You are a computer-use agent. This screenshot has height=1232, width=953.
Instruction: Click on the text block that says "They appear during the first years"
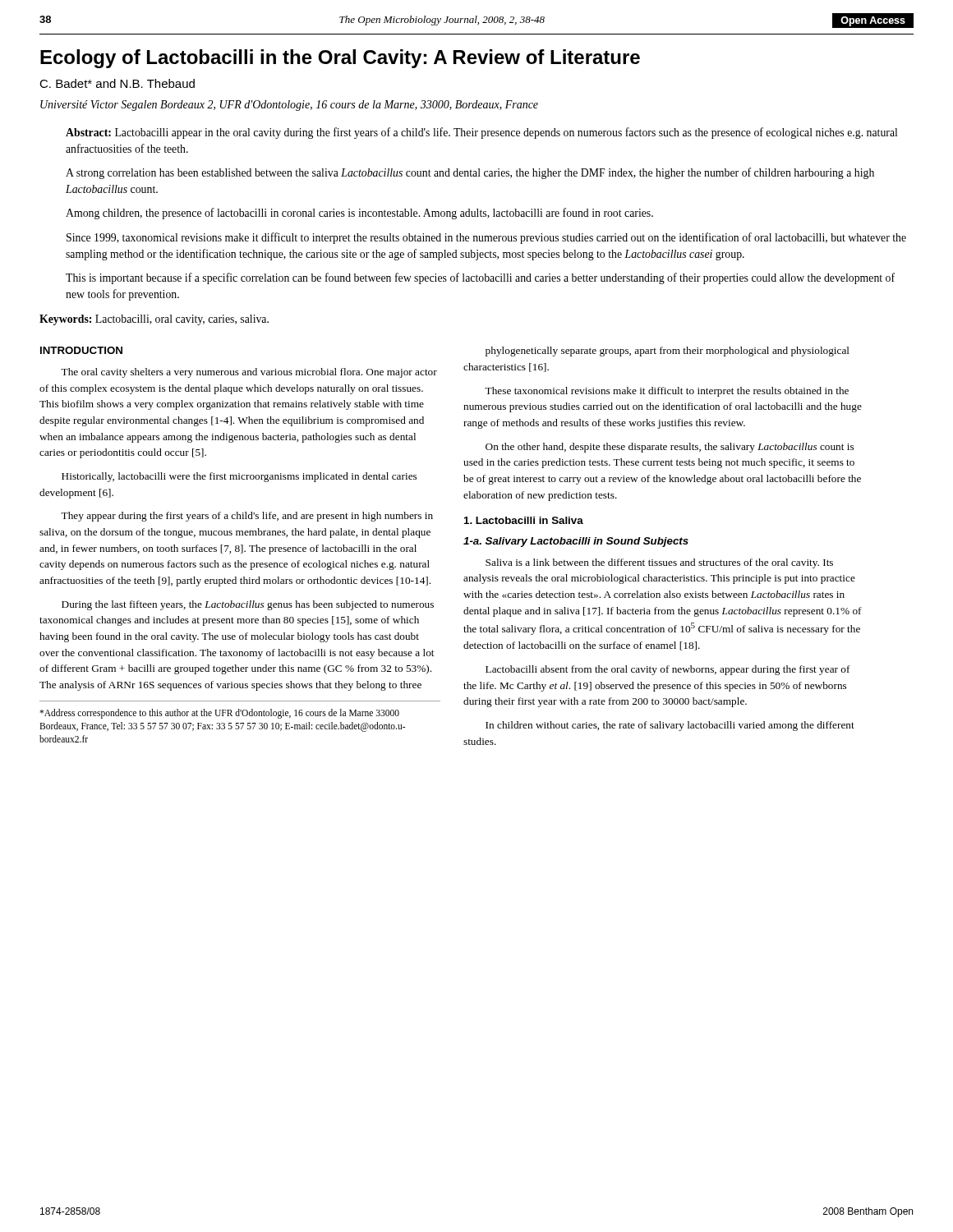click(x=236, y=548)
